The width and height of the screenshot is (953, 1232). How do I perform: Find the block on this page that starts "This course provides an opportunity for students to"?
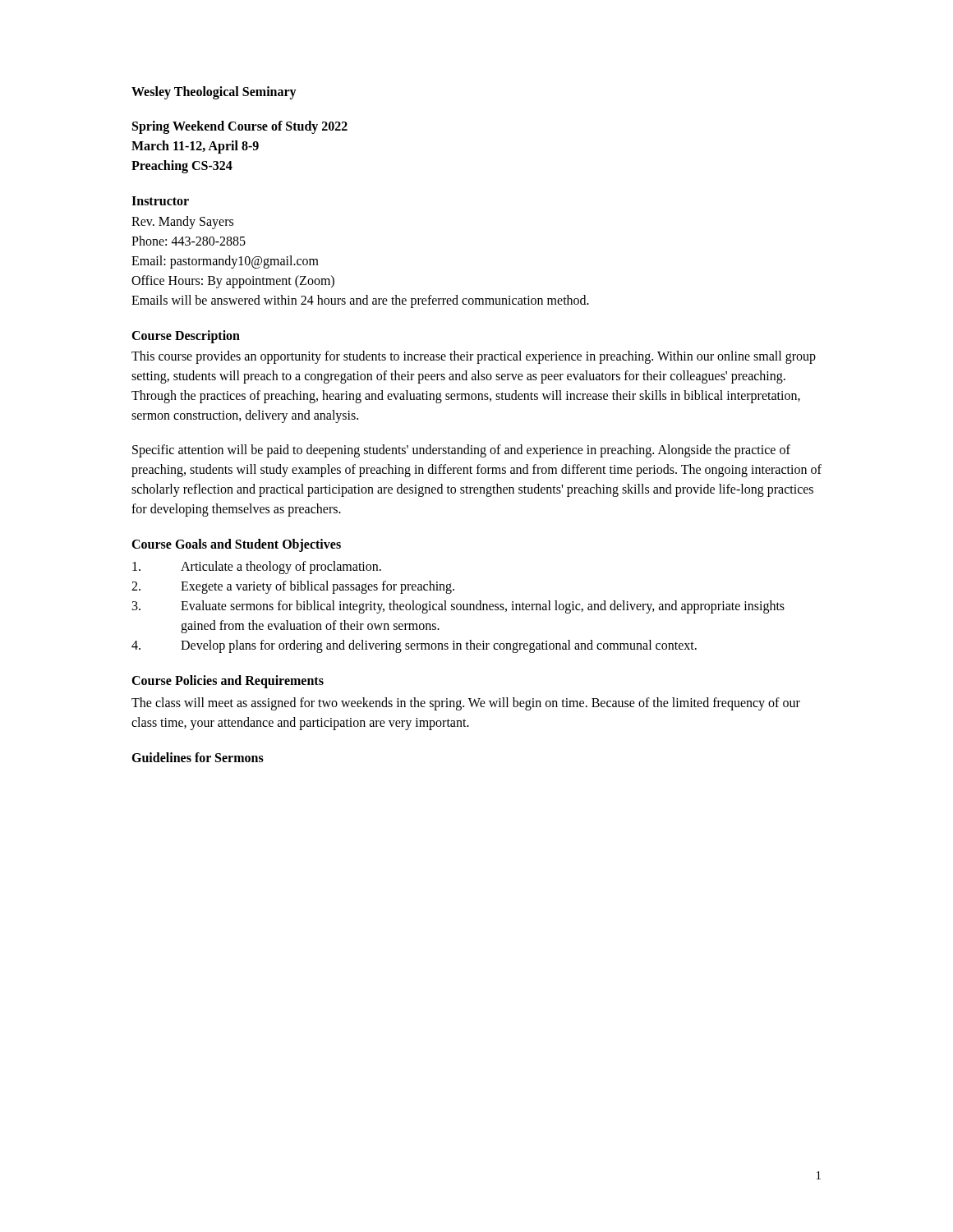(476, 386)
